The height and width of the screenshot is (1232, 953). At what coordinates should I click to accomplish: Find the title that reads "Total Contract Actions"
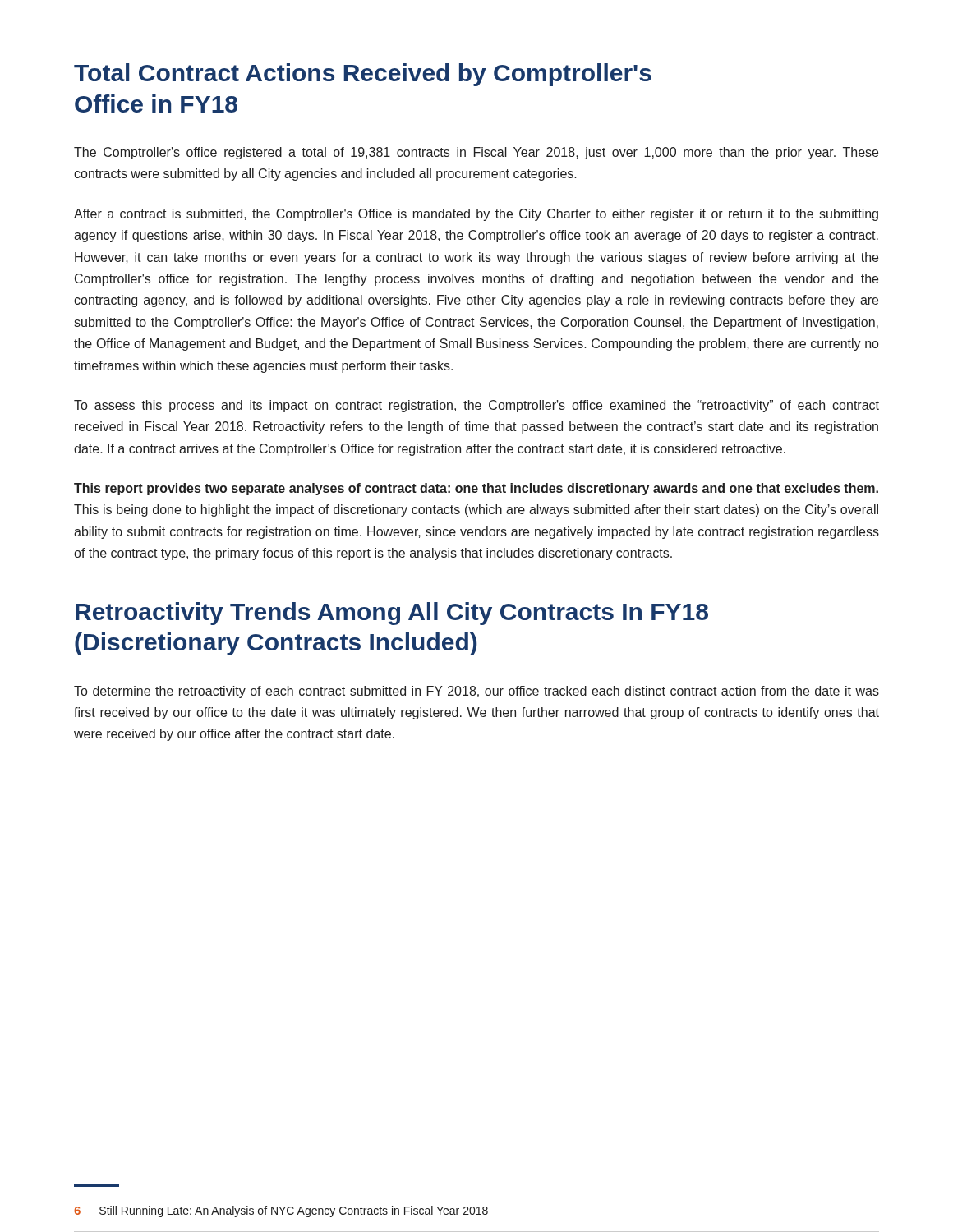pos(363,88)
